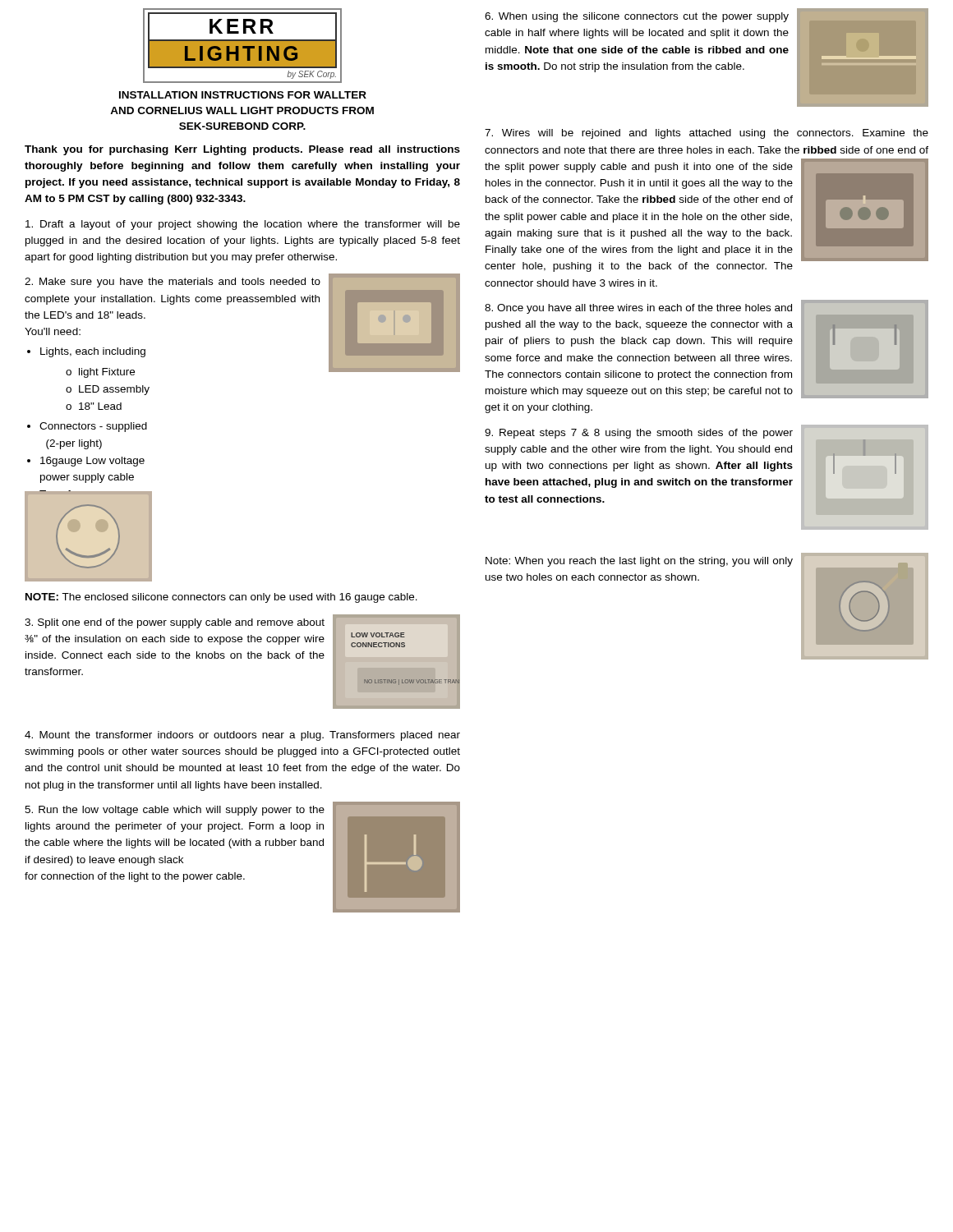Click on the text block starting "INSTALLATION INSTRUCTIONS FOR WALLTER"

tap(242, 110)
